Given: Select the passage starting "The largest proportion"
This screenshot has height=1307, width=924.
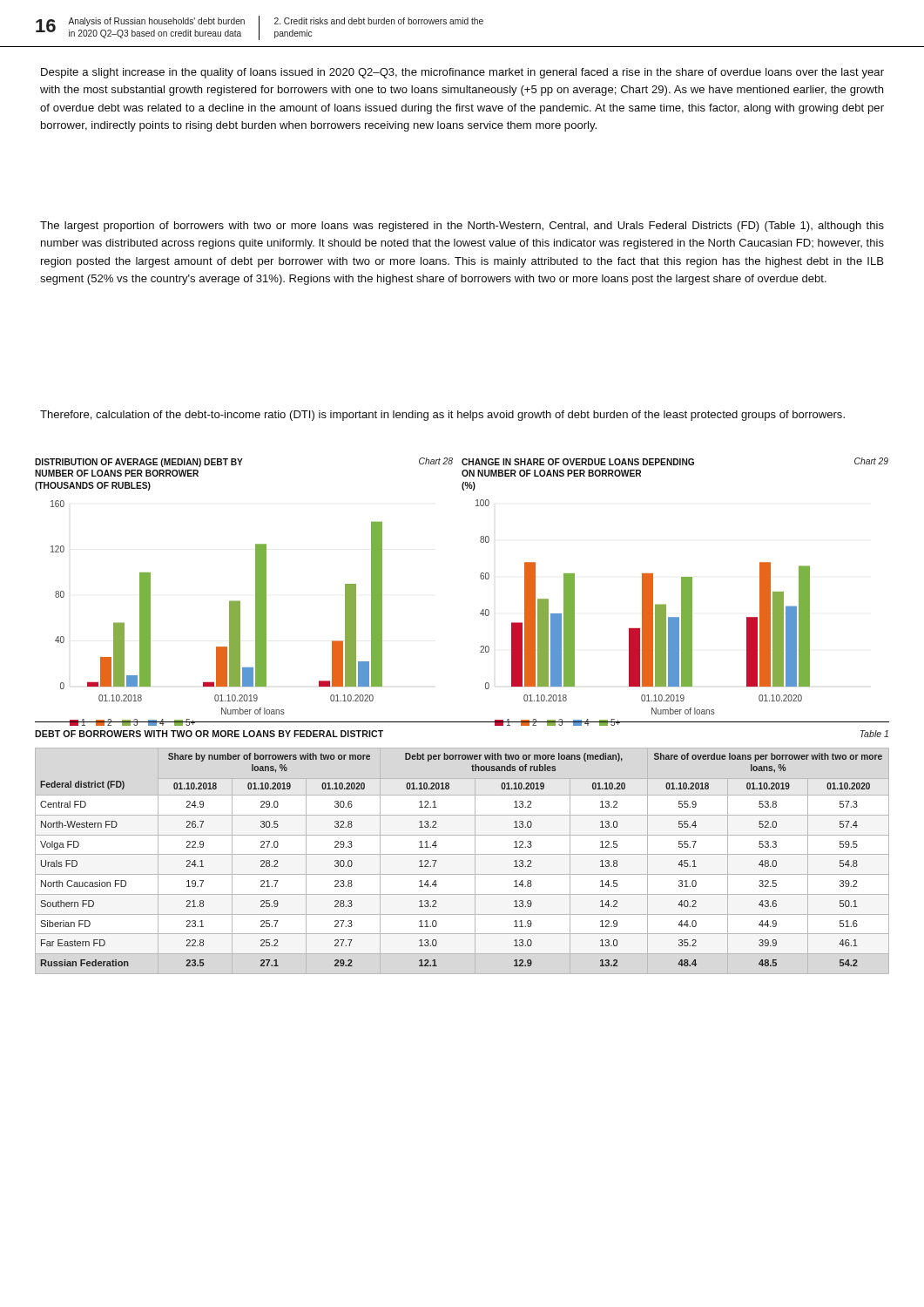Looking at the screenshot, I should click(462, 252).
